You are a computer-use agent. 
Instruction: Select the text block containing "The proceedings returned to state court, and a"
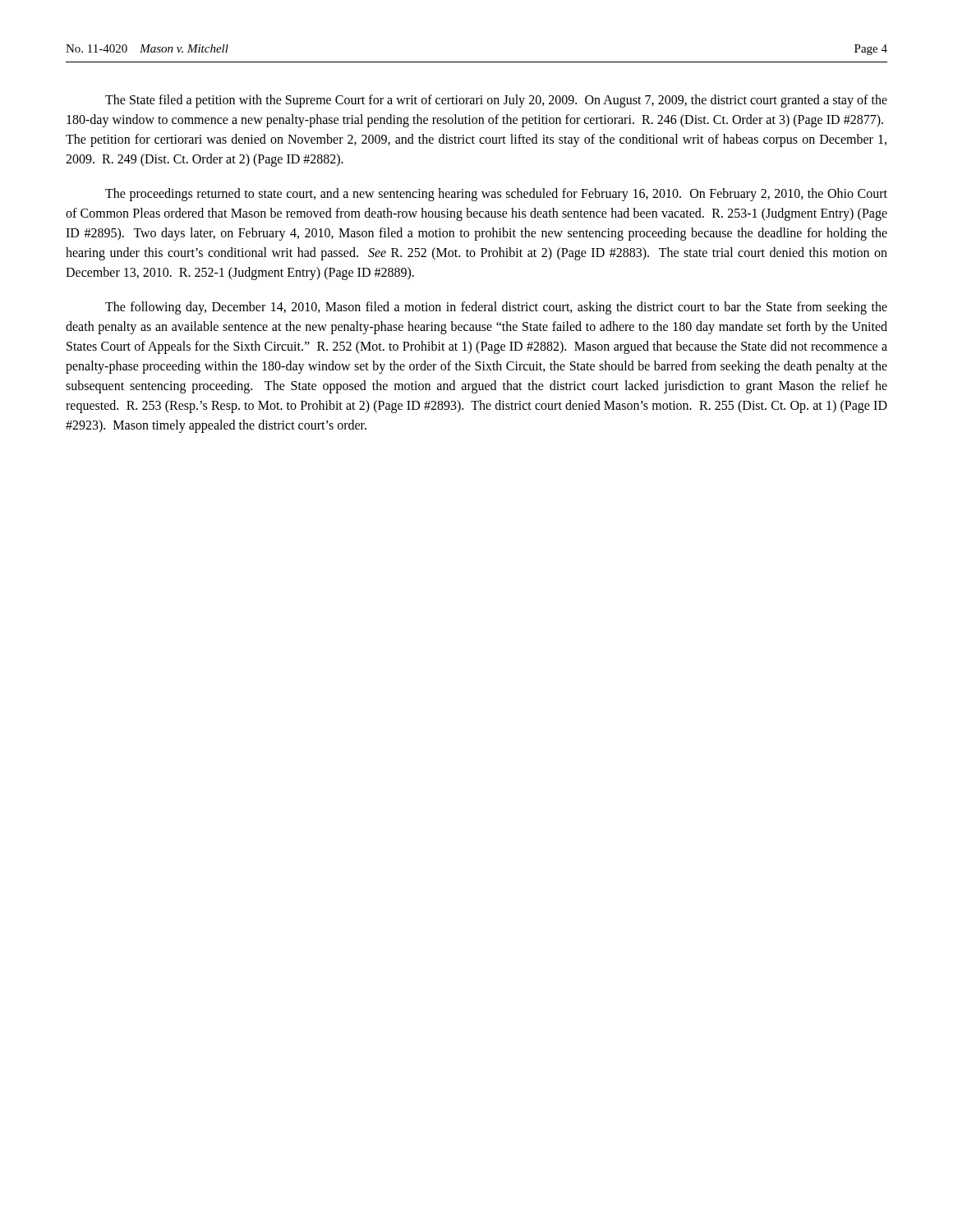point(476,233)
